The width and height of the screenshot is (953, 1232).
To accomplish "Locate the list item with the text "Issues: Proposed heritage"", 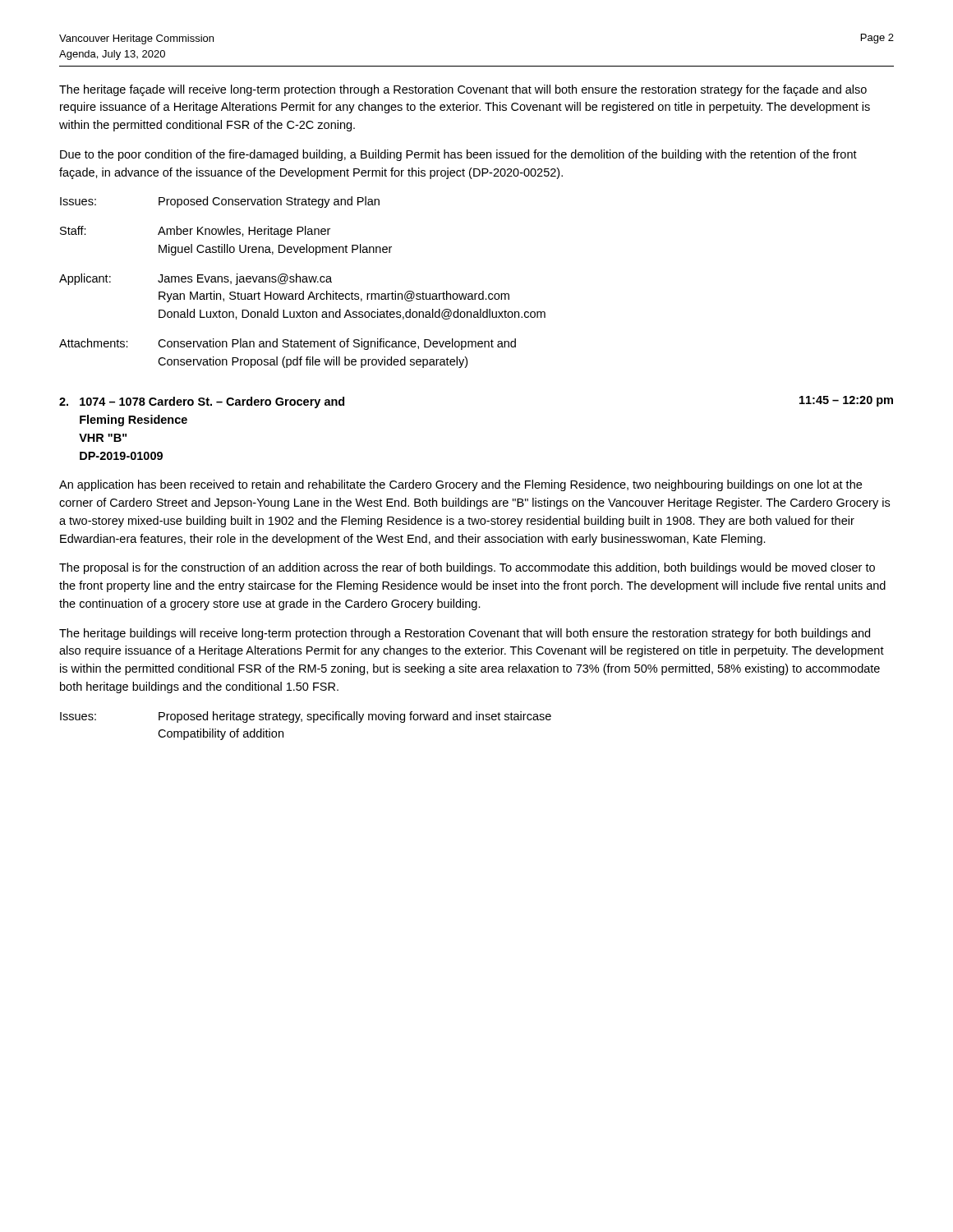I will click(x=476, y=726).
